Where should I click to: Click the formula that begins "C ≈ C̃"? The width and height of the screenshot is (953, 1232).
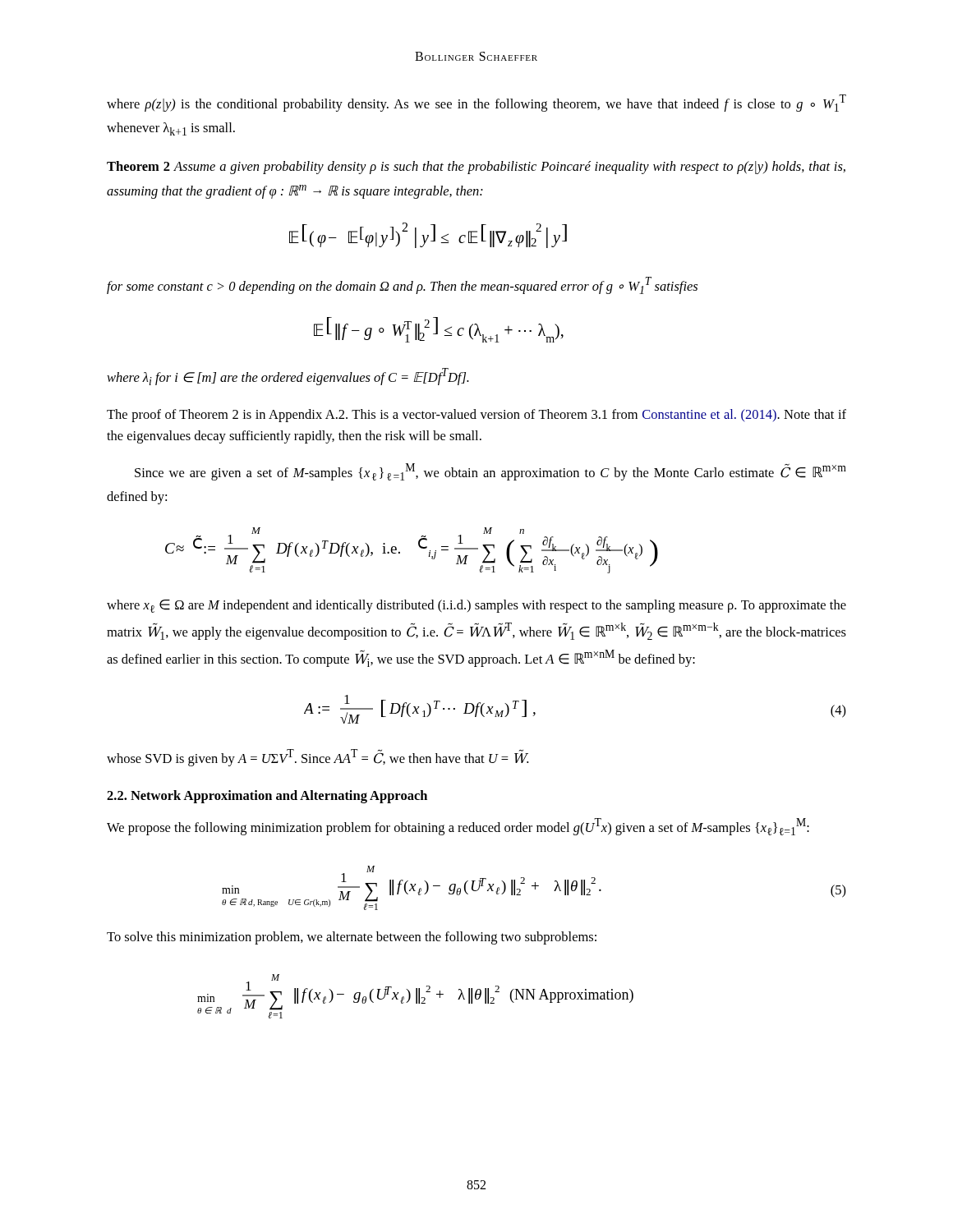476,552
